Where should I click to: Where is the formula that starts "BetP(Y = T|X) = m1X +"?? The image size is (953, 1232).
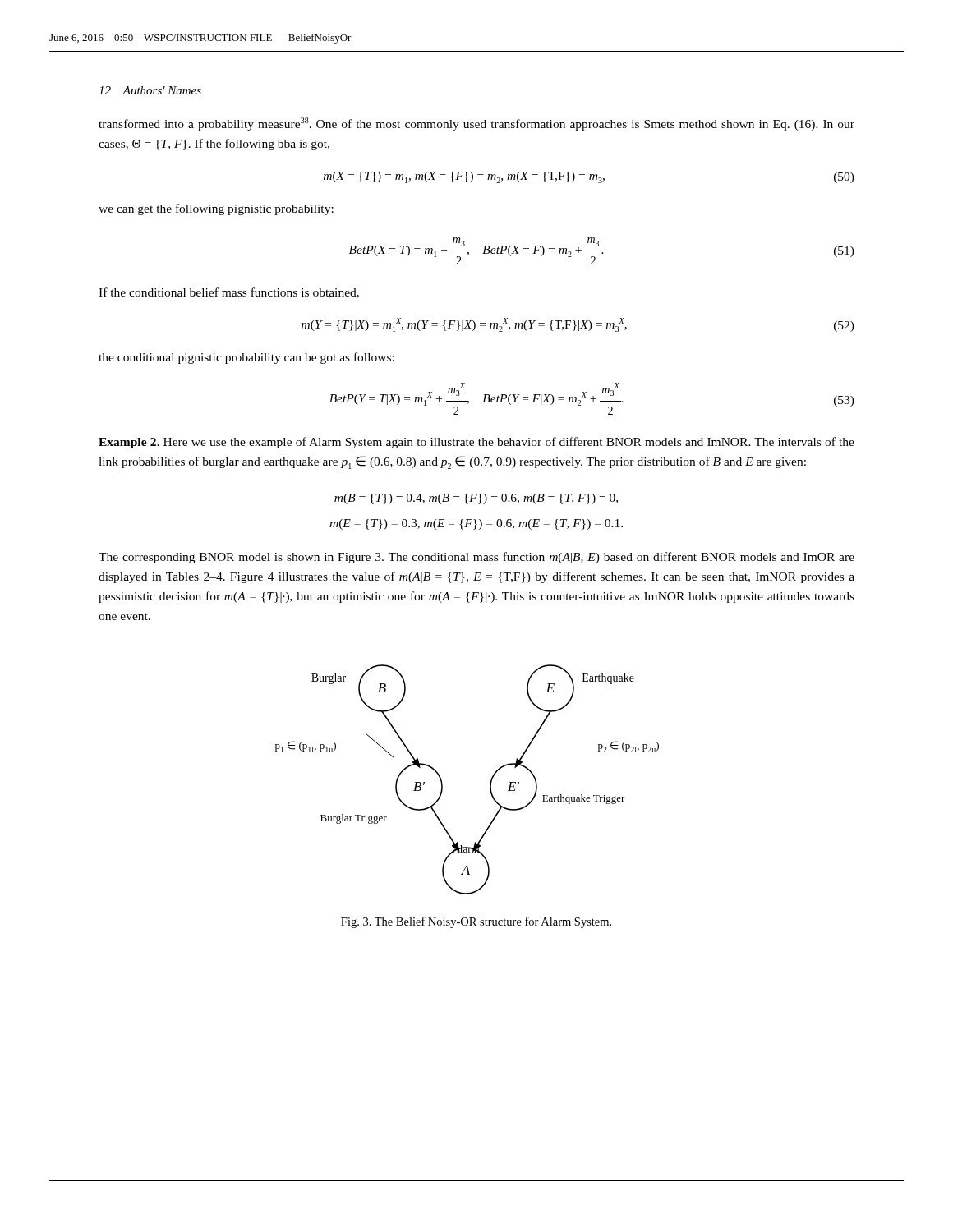pyautogui.click(x=592, y=399)
